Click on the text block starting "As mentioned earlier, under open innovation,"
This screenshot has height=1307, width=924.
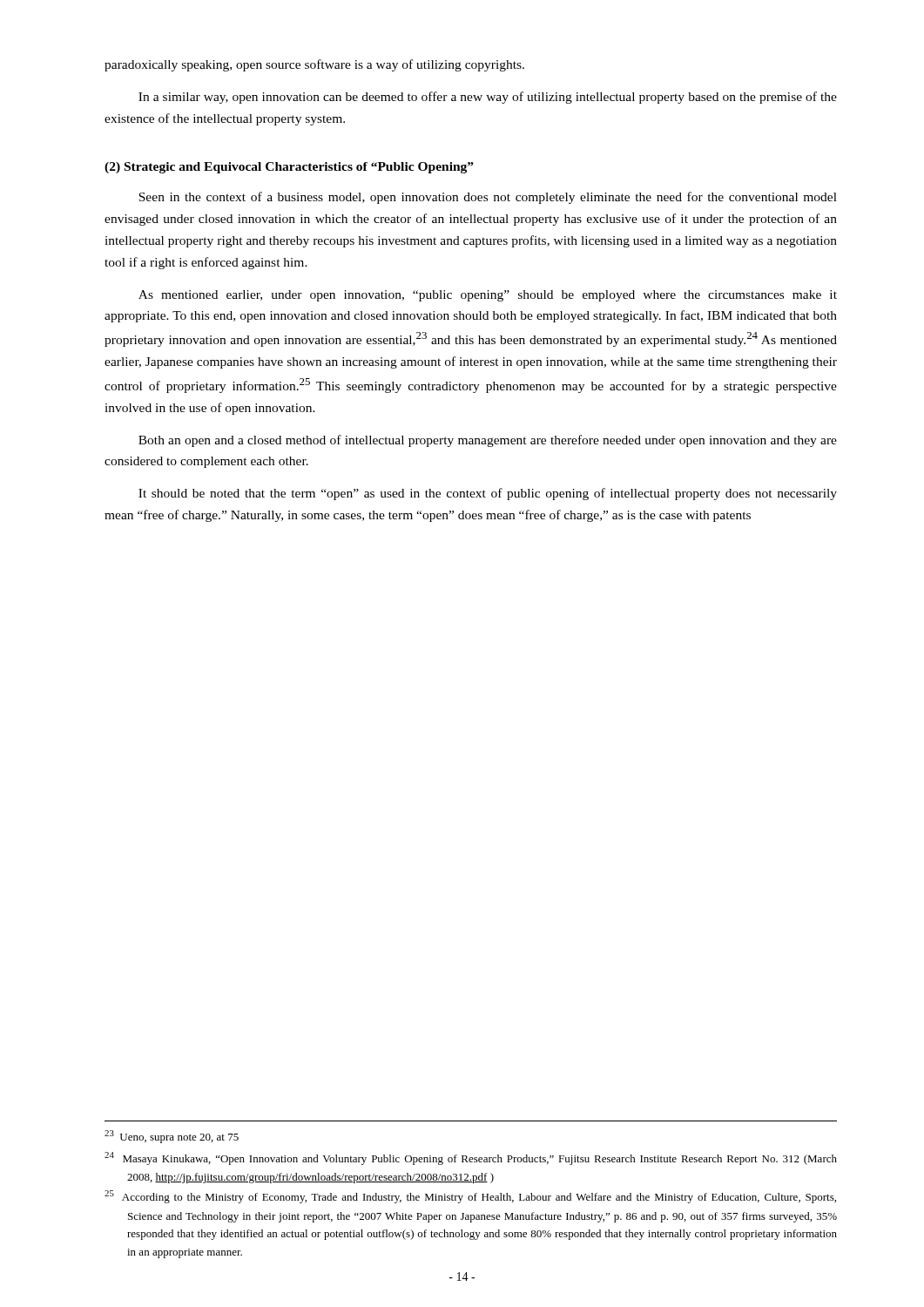471,351
